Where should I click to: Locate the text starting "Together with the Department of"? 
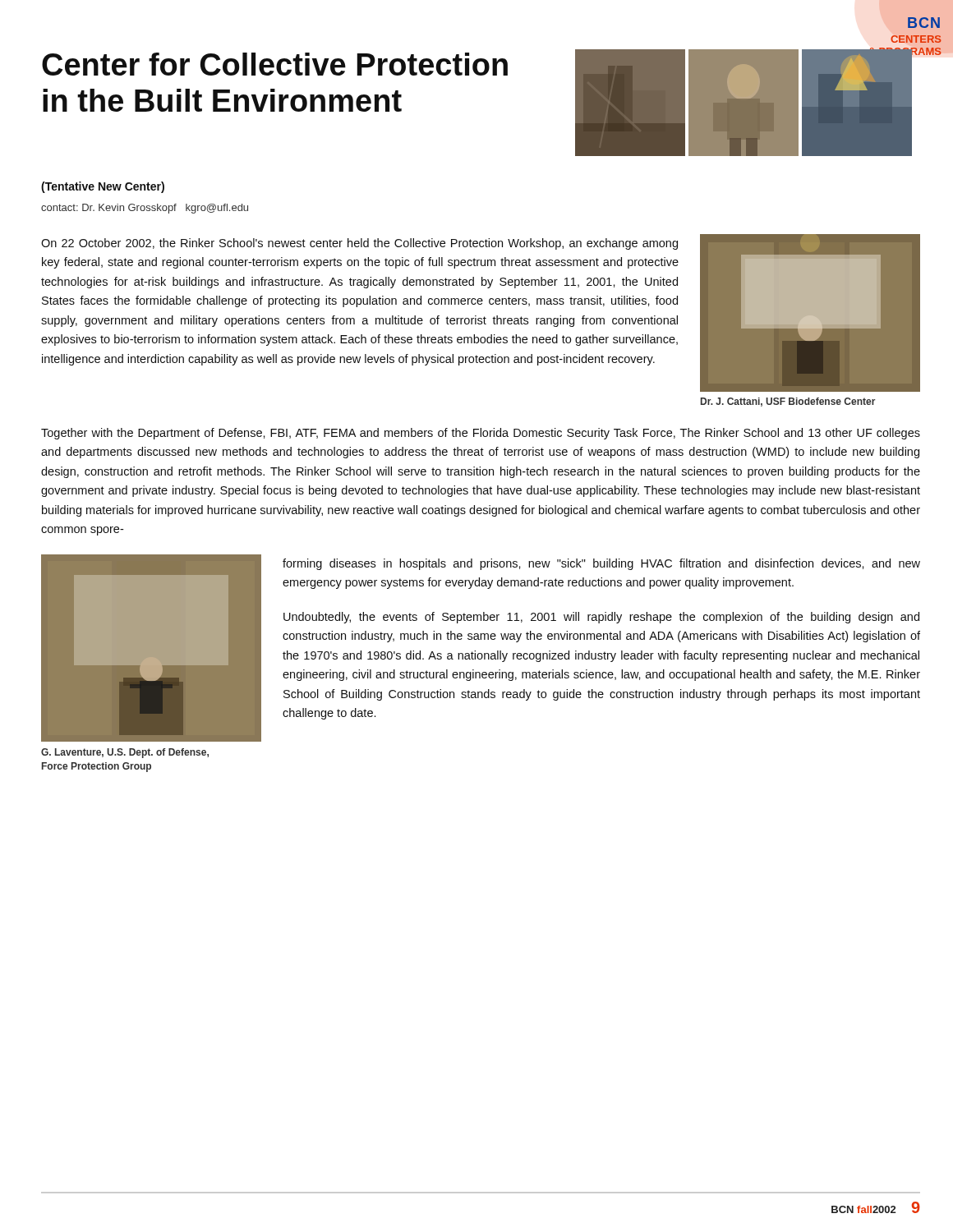click(x=481, y=481)
